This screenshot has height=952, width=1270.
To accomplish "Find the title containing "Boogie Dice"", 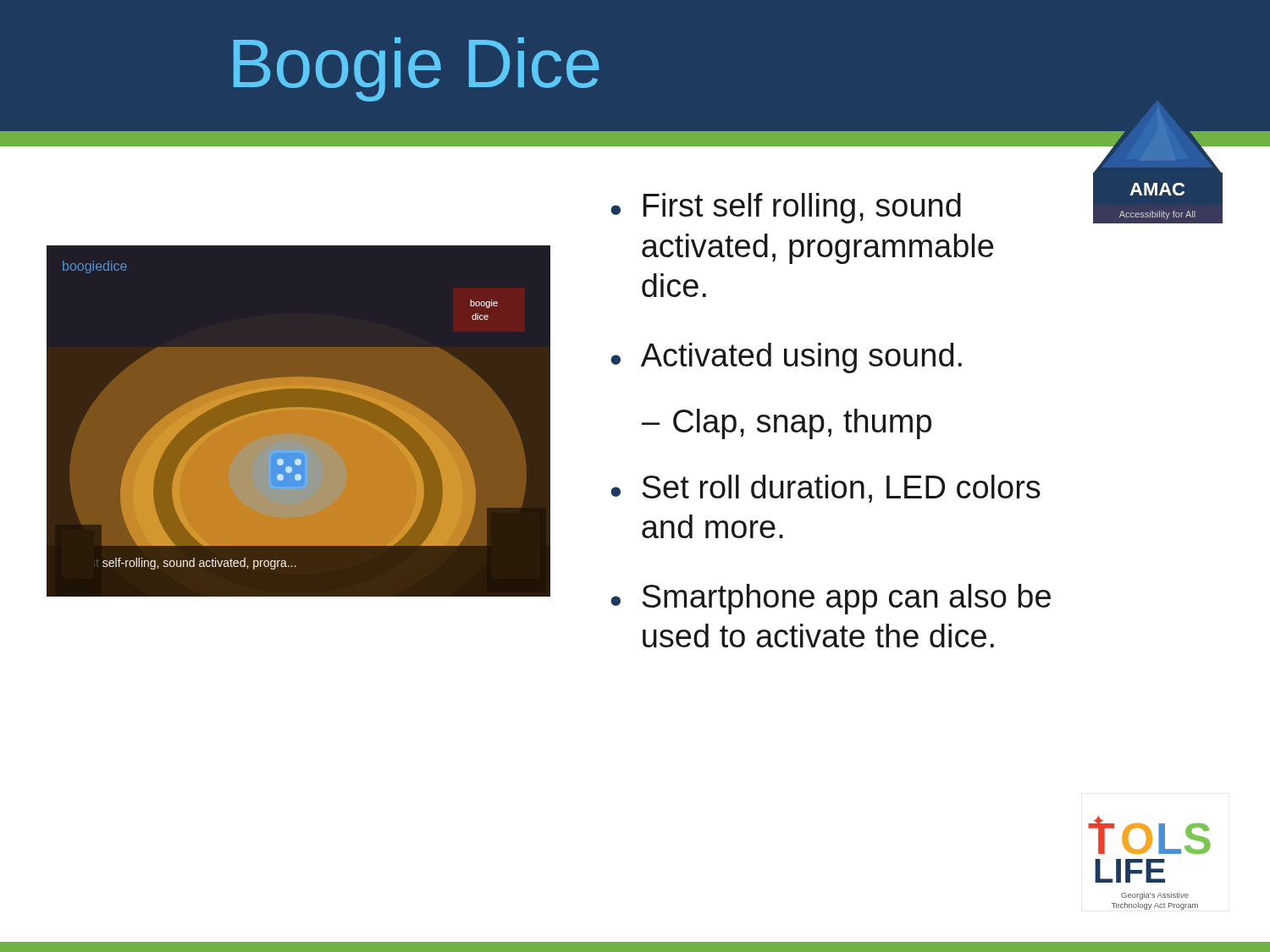I will (415, 63).
